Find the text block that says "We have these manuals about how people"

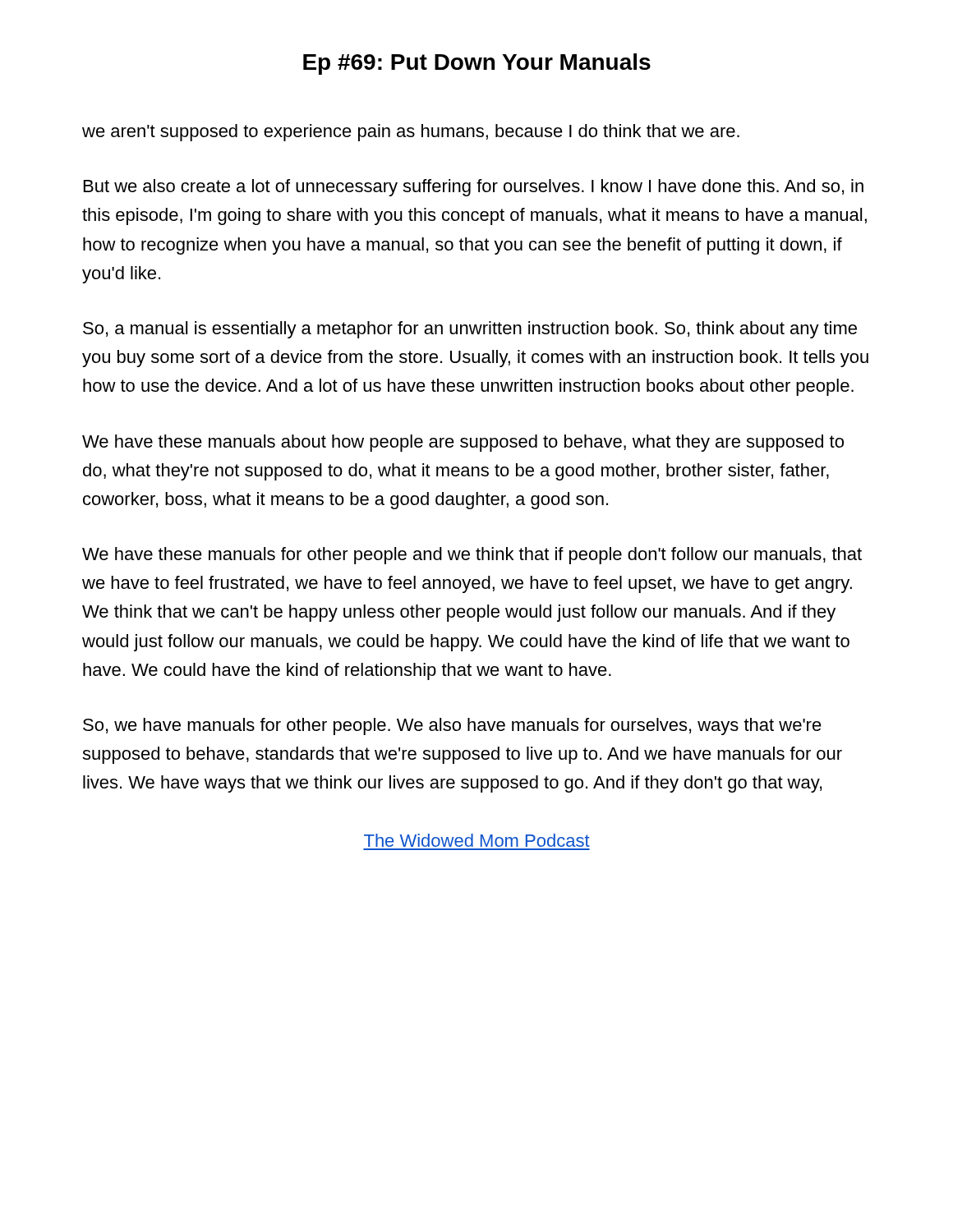click(463, 470)
